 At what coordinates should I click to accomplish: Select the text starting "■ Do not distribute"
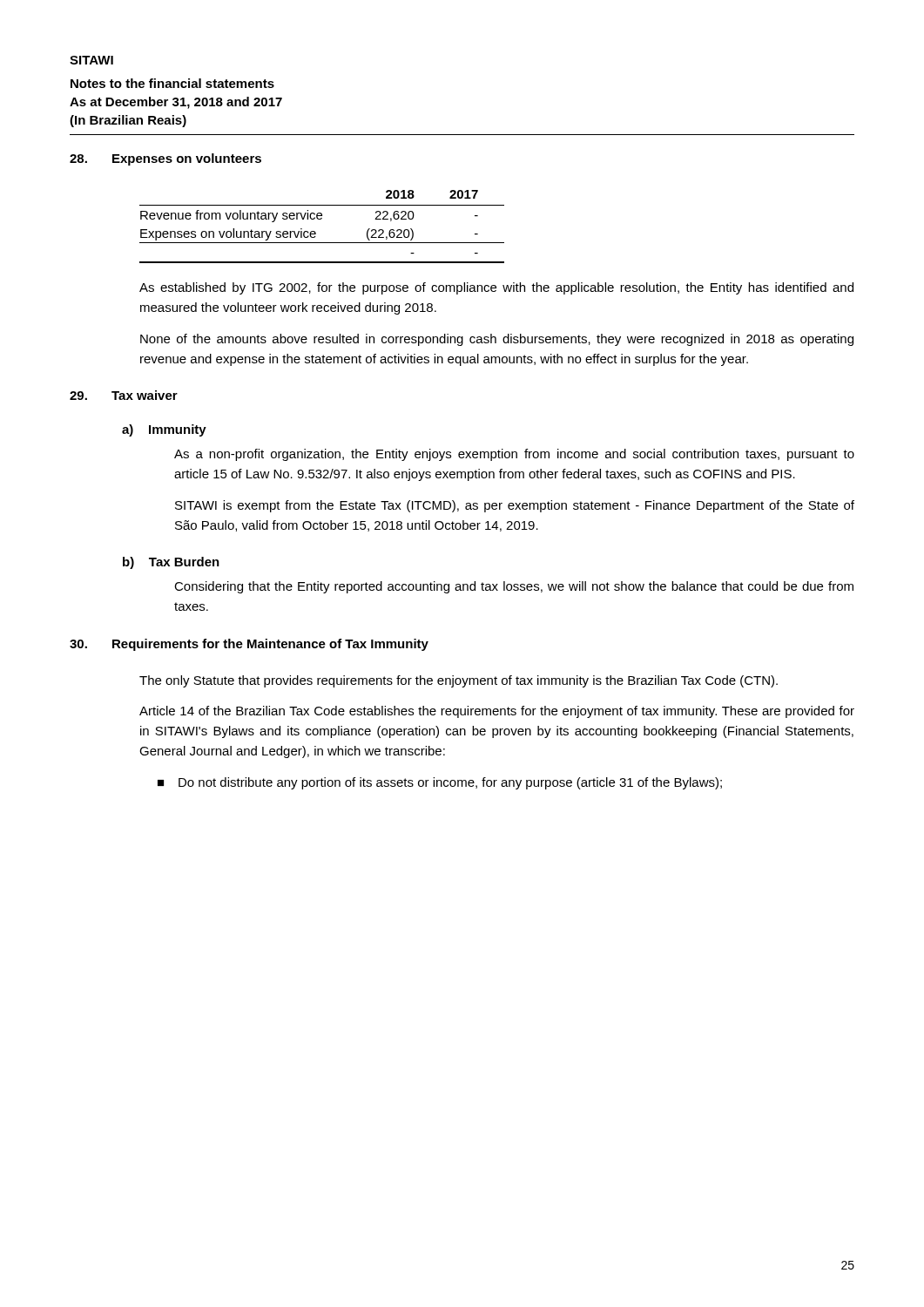pos(440,782)
